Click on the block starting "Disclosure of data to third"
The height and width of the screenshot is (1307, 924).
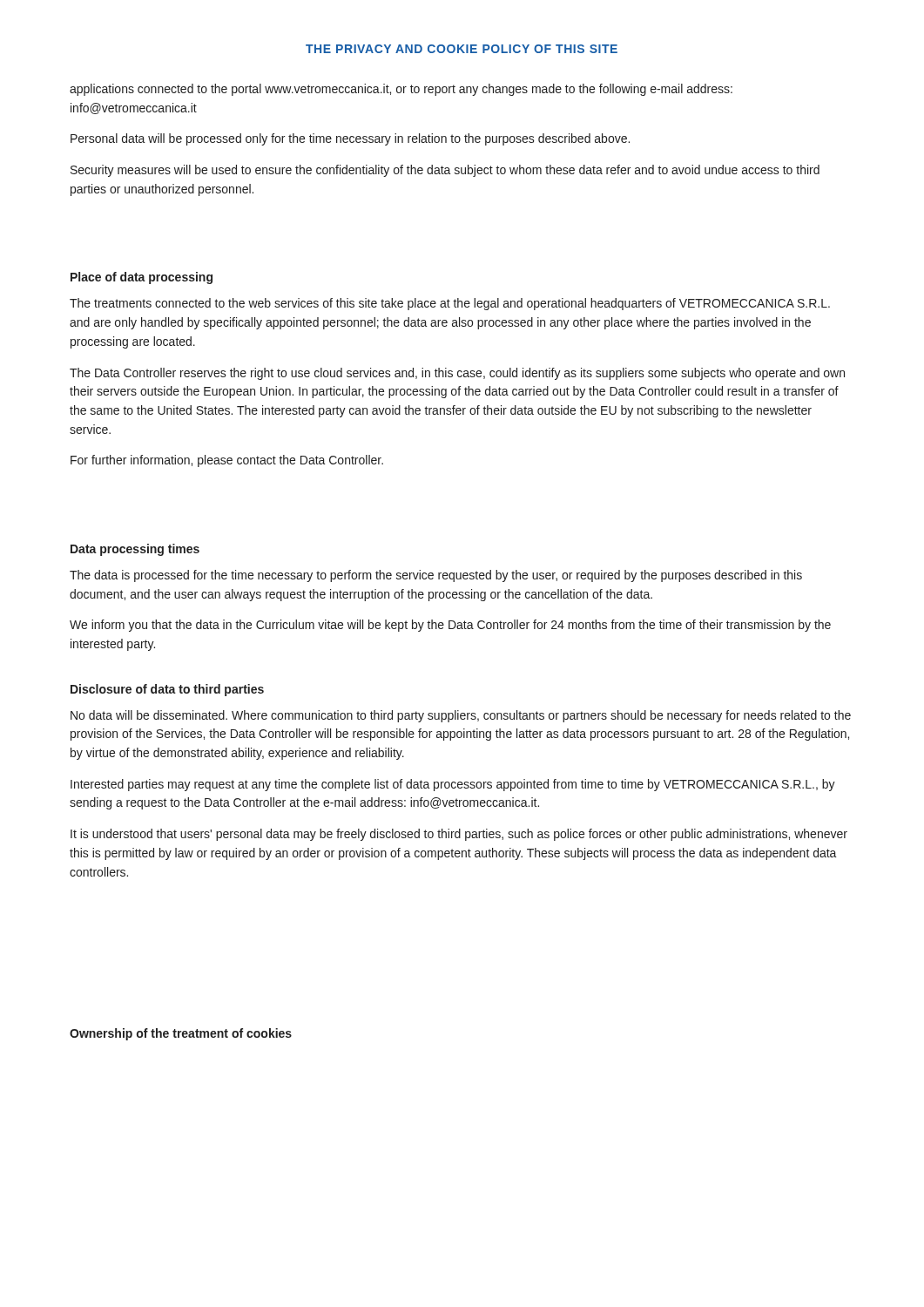tap(167, 689)
